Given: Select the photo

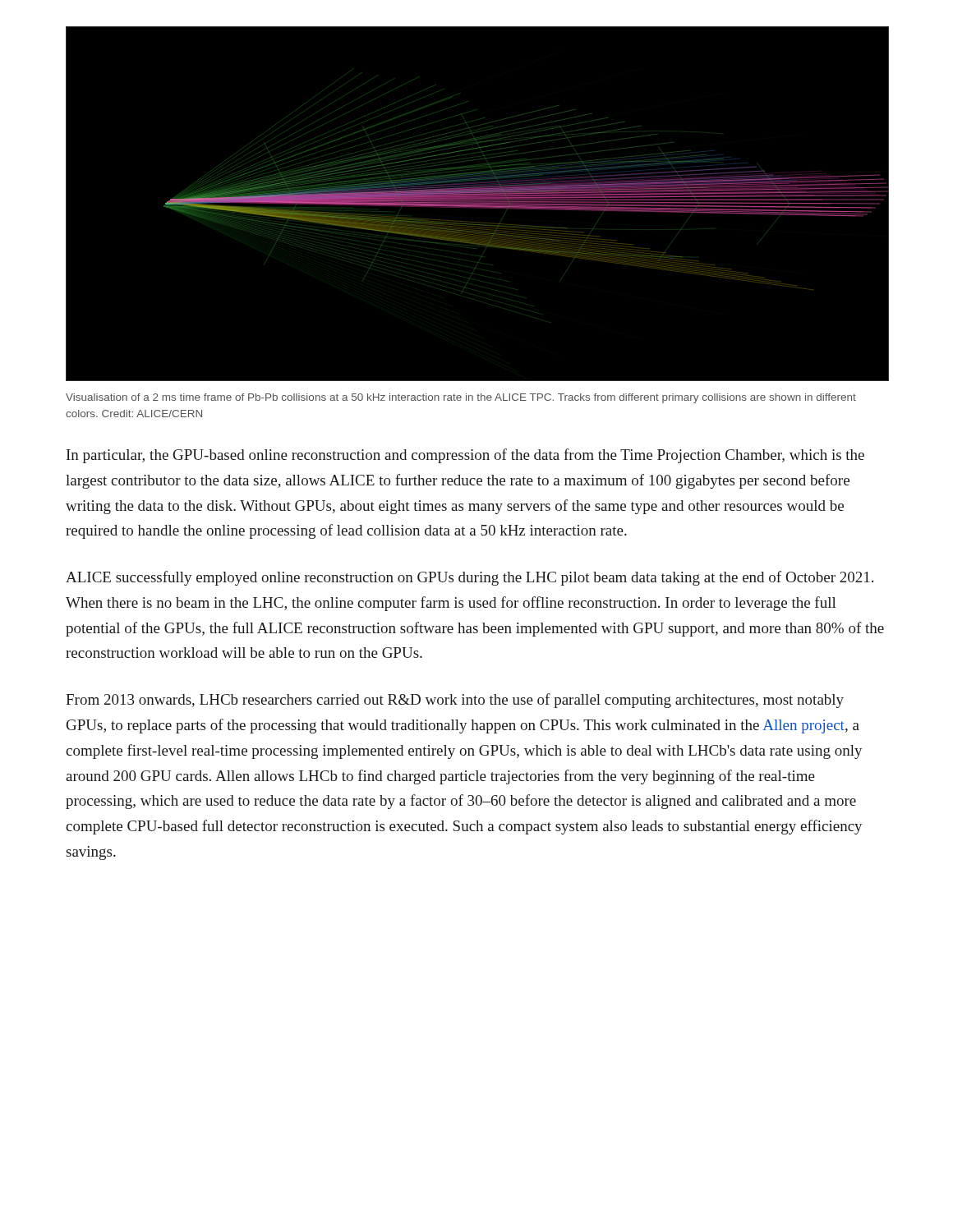Looking at the screenshot, I should [476, 204].
